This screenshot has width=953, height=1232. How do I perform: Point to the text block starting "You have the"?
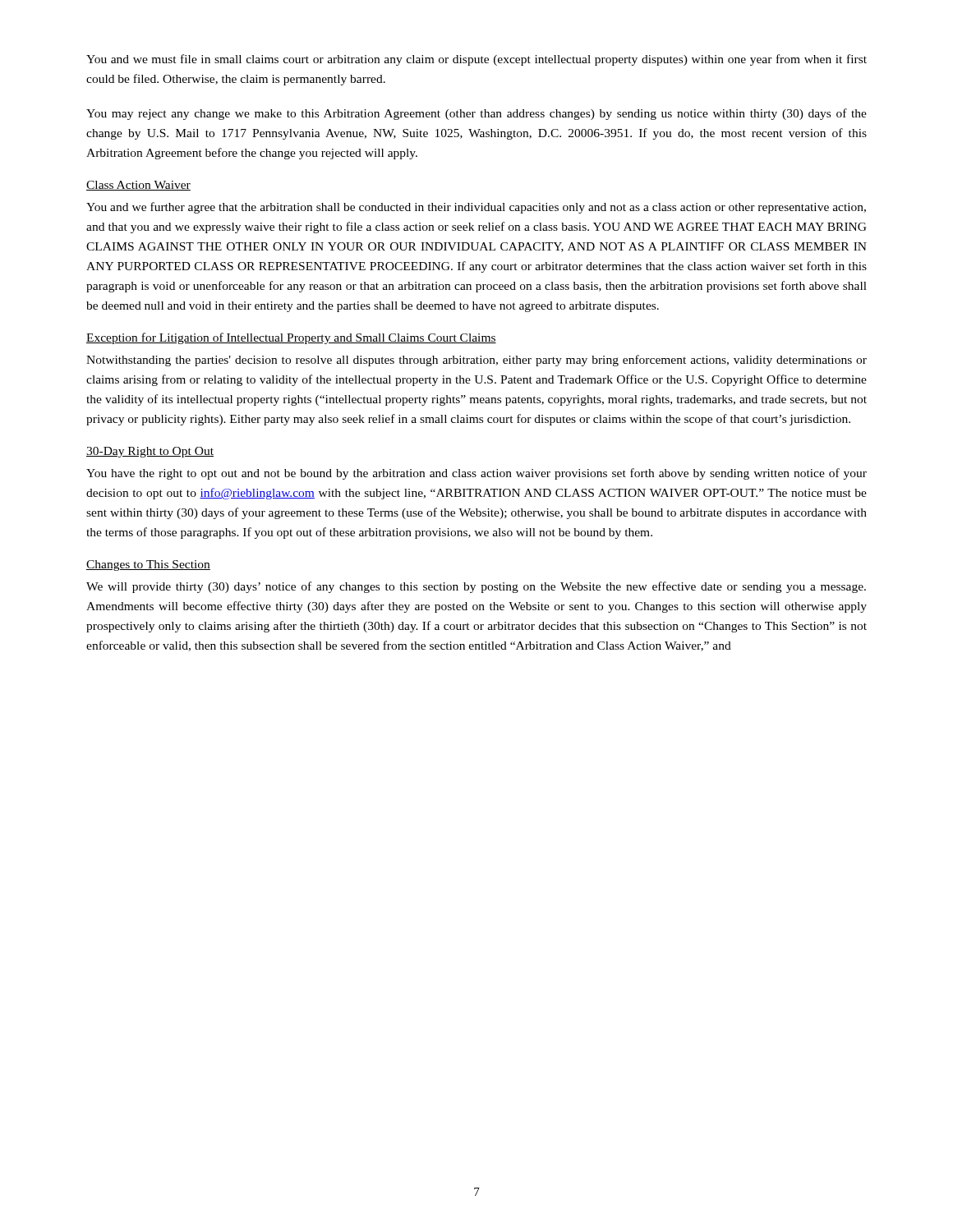point(476,502)
